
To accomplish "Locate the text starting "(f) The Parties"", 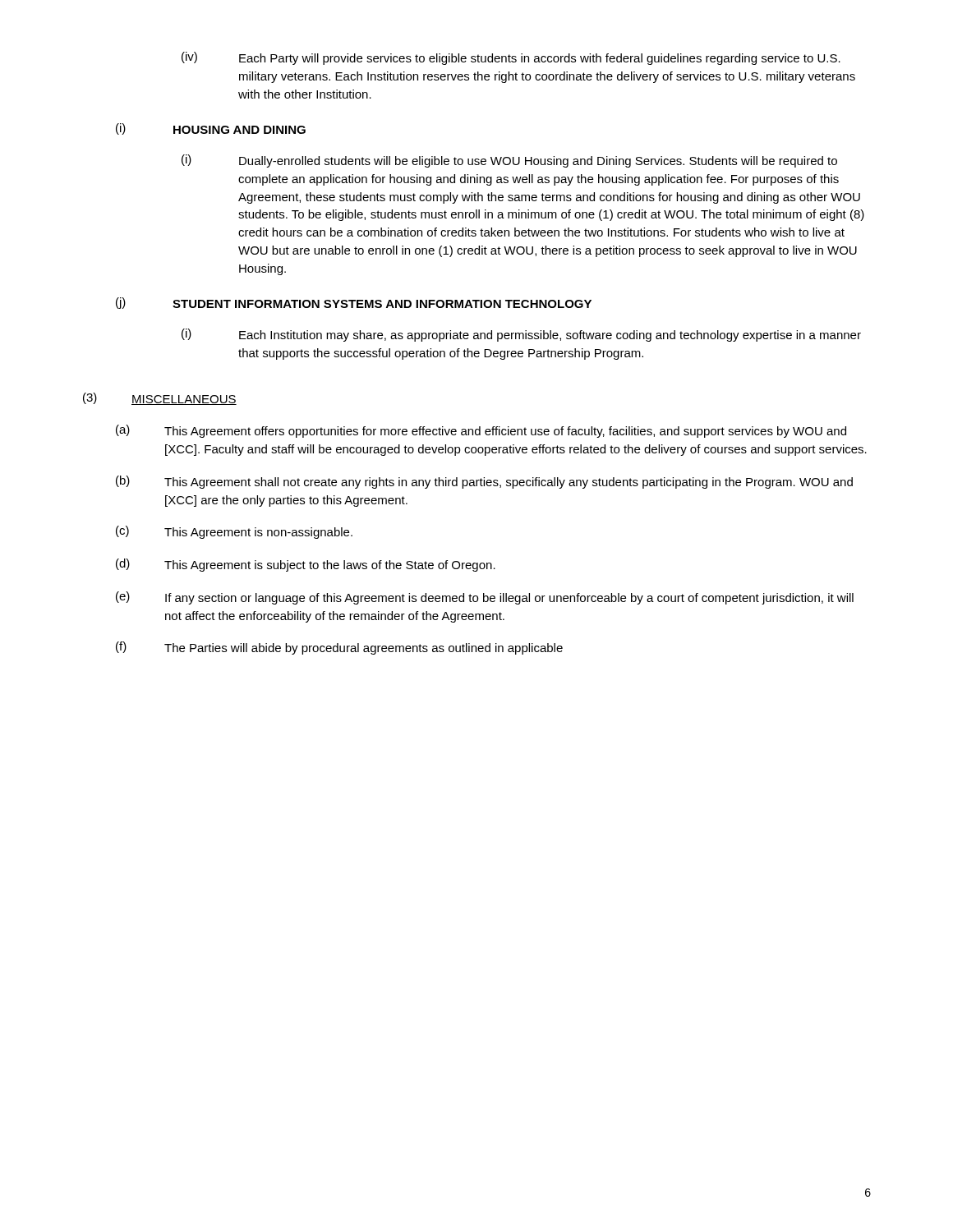I will tap(493, 648).
